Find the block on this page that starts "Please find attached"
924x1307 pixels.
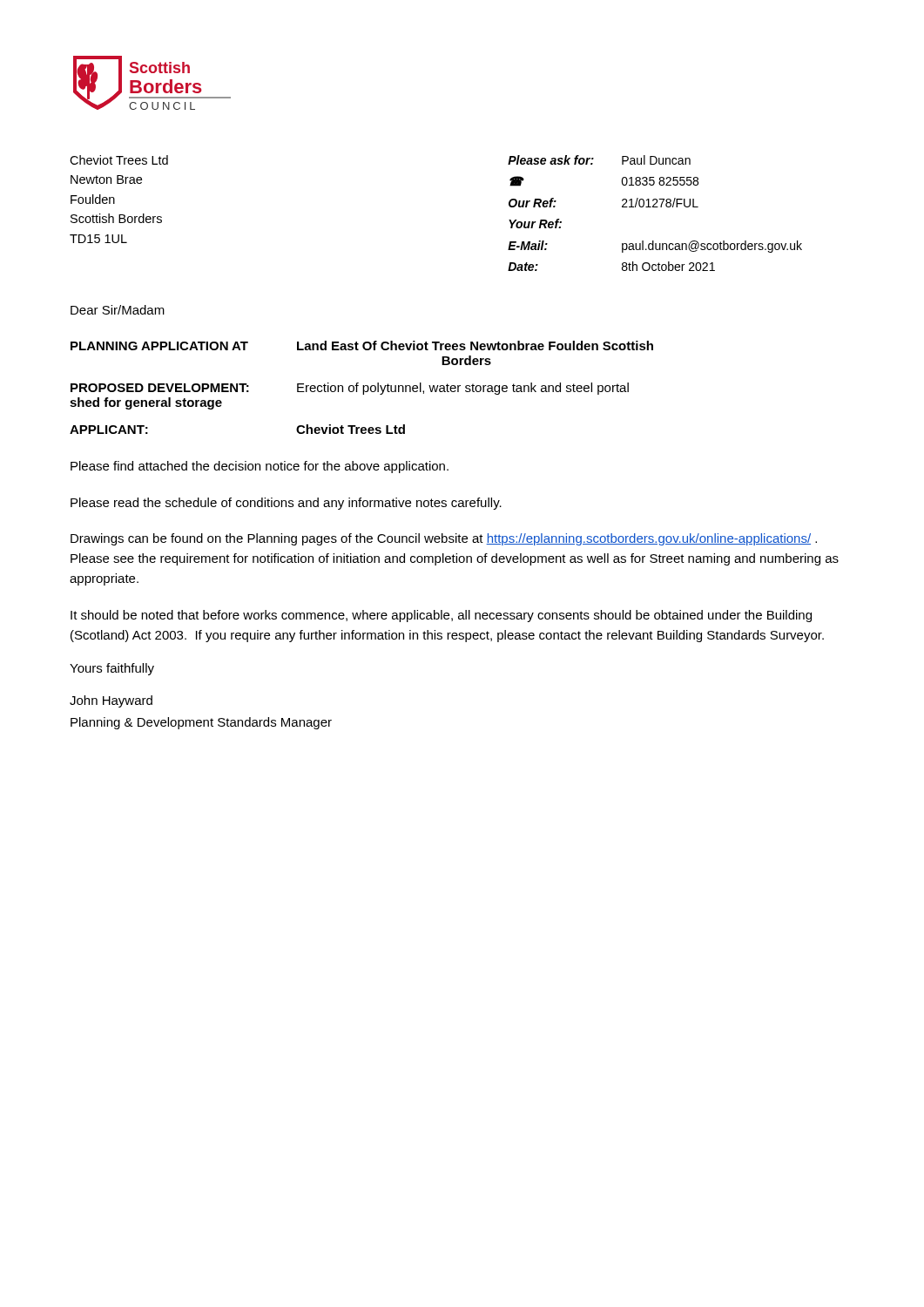[x=260, y=466]
